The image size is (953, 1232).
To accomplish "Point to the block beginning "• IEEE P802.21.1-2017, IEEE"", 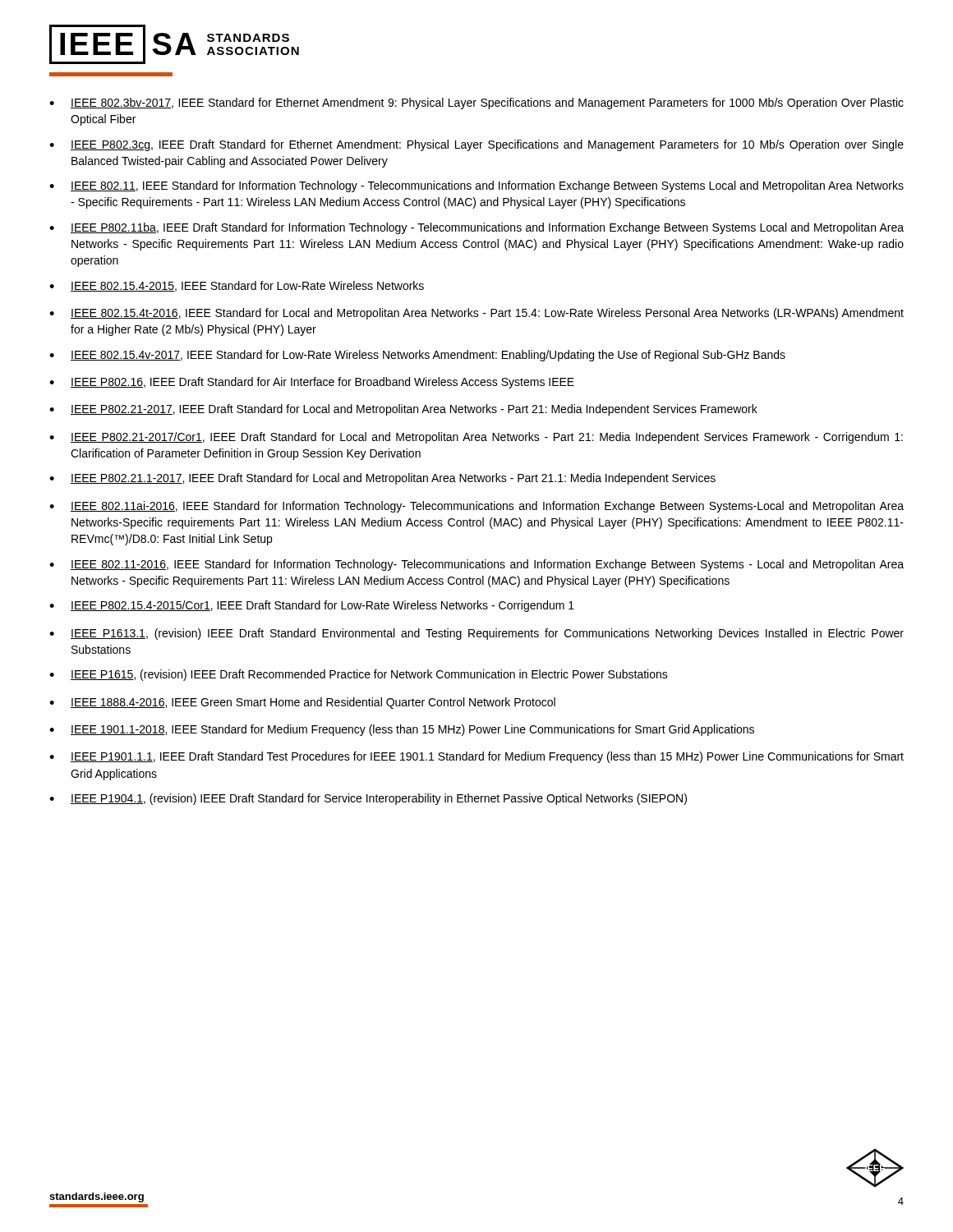I will [476, 480].
